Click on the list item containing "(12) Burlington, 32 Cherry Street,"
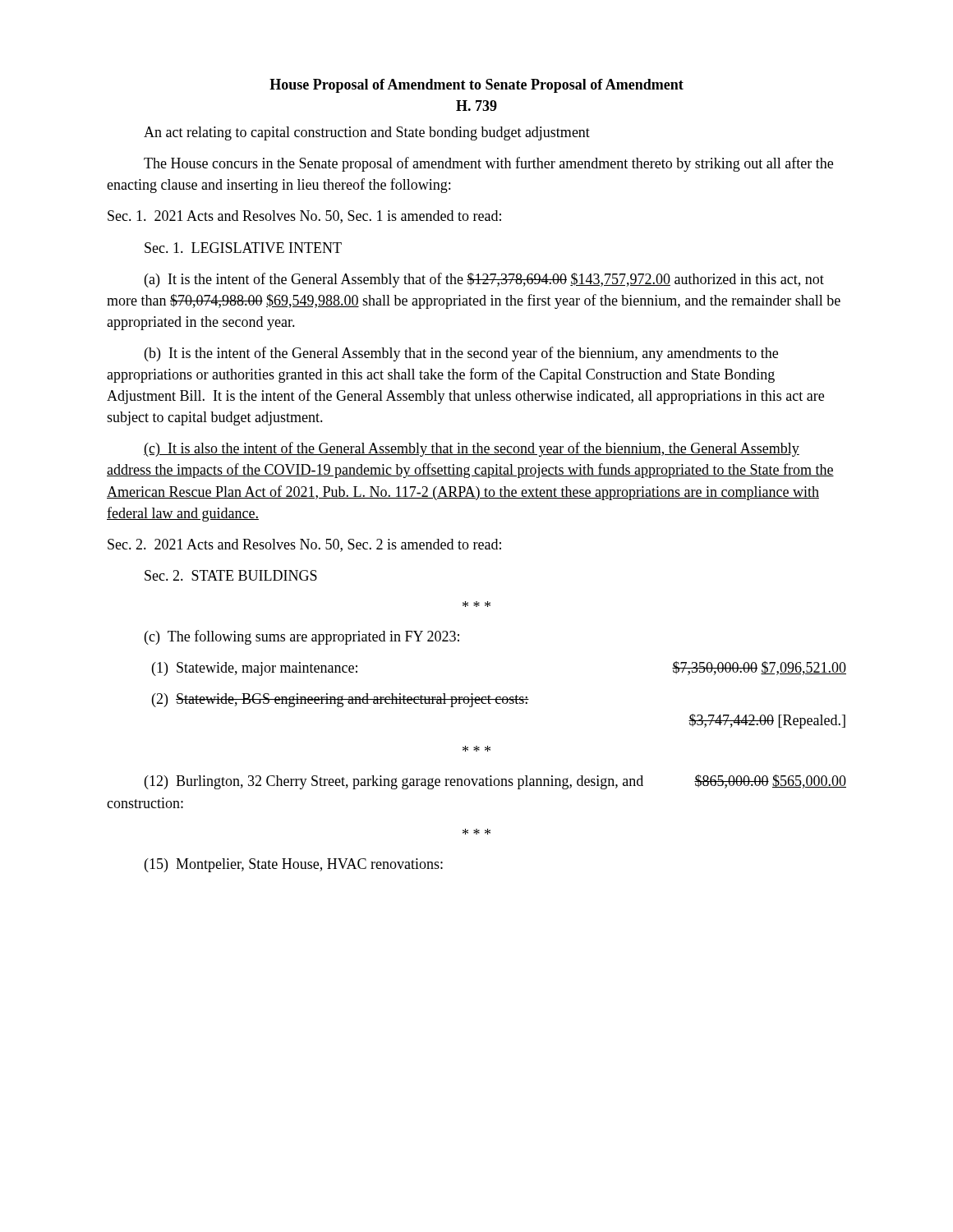The width and height of the screenshot is (953, 1232). pos(476,792)
